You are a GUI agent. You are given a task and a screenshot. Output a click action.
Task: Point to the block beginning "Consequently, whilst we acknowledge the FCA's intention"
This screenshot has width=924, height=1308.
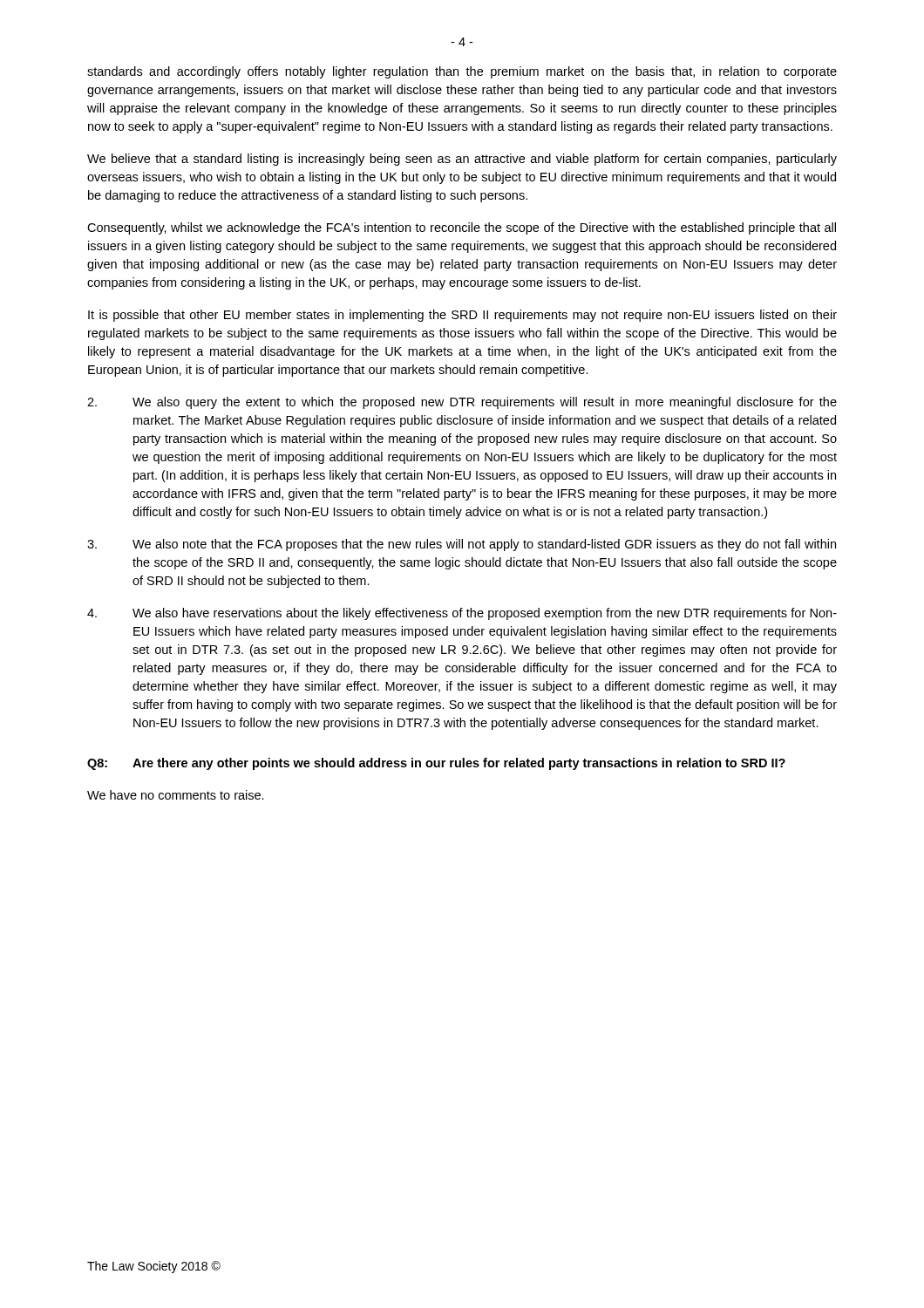point(462,255)
